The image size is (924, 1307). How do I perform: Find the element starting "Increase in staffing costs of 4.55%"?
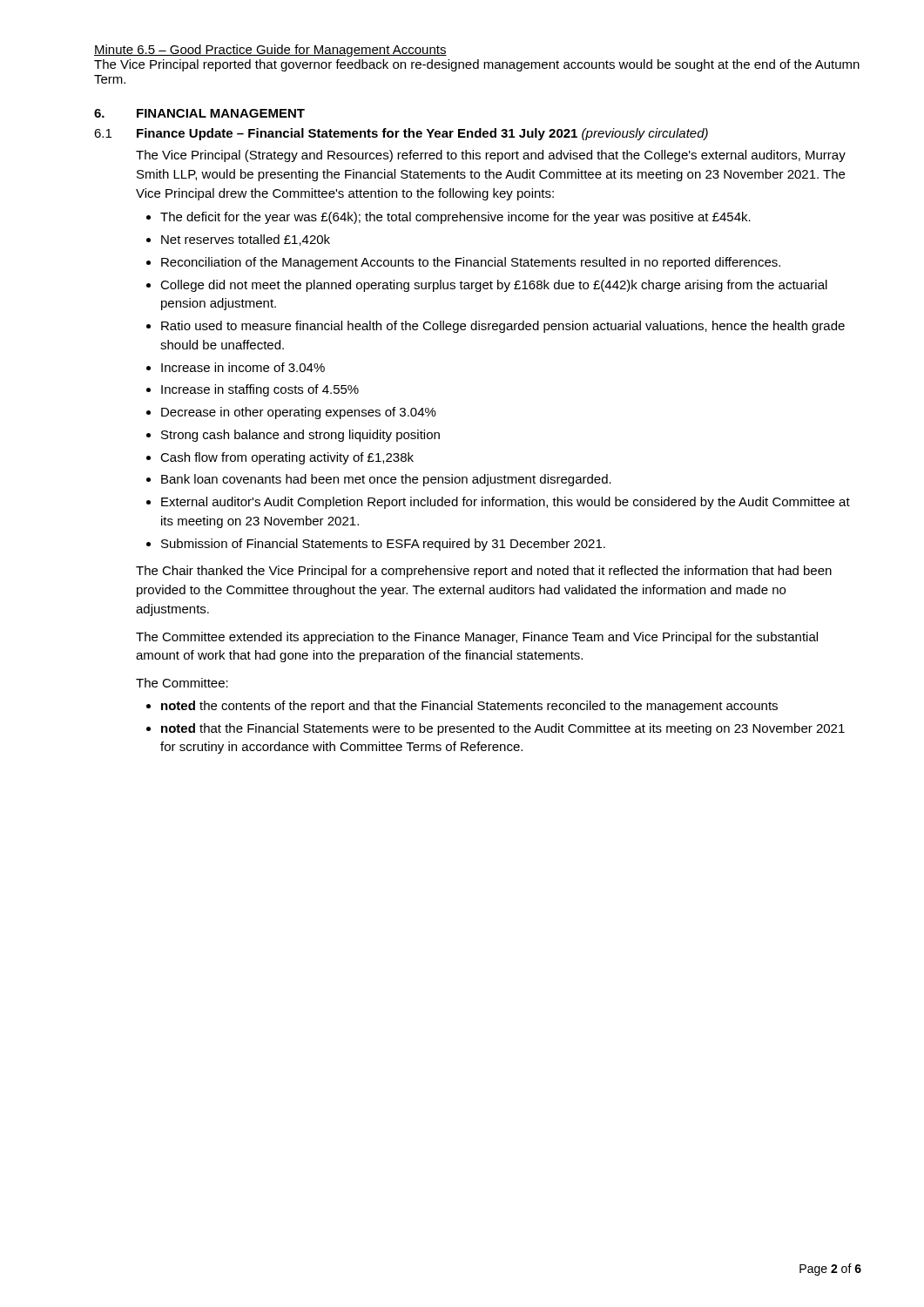pyautogui.click(x=253, y=390)
